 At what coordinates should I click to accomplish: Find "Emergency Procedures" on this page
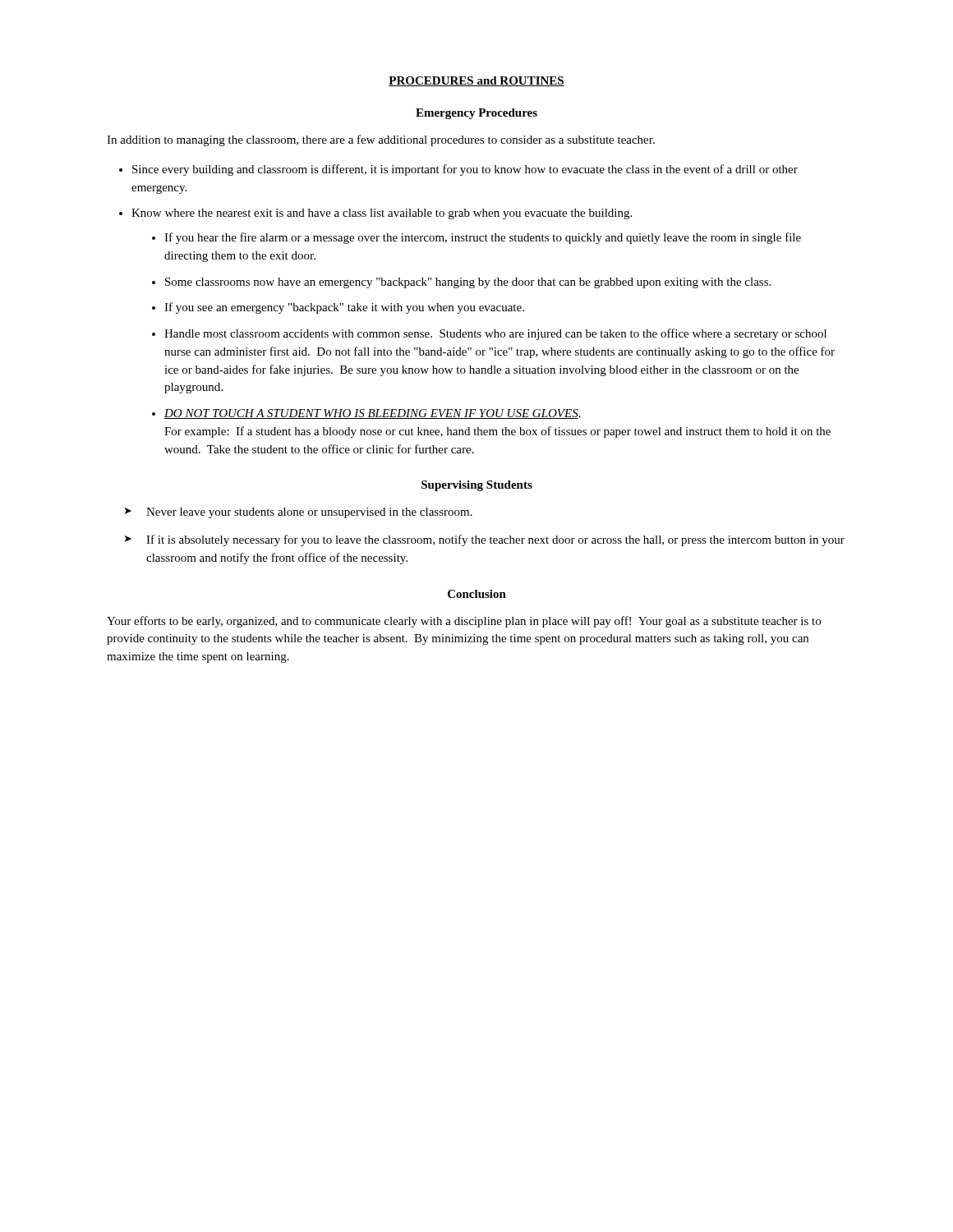pos(476,113)
